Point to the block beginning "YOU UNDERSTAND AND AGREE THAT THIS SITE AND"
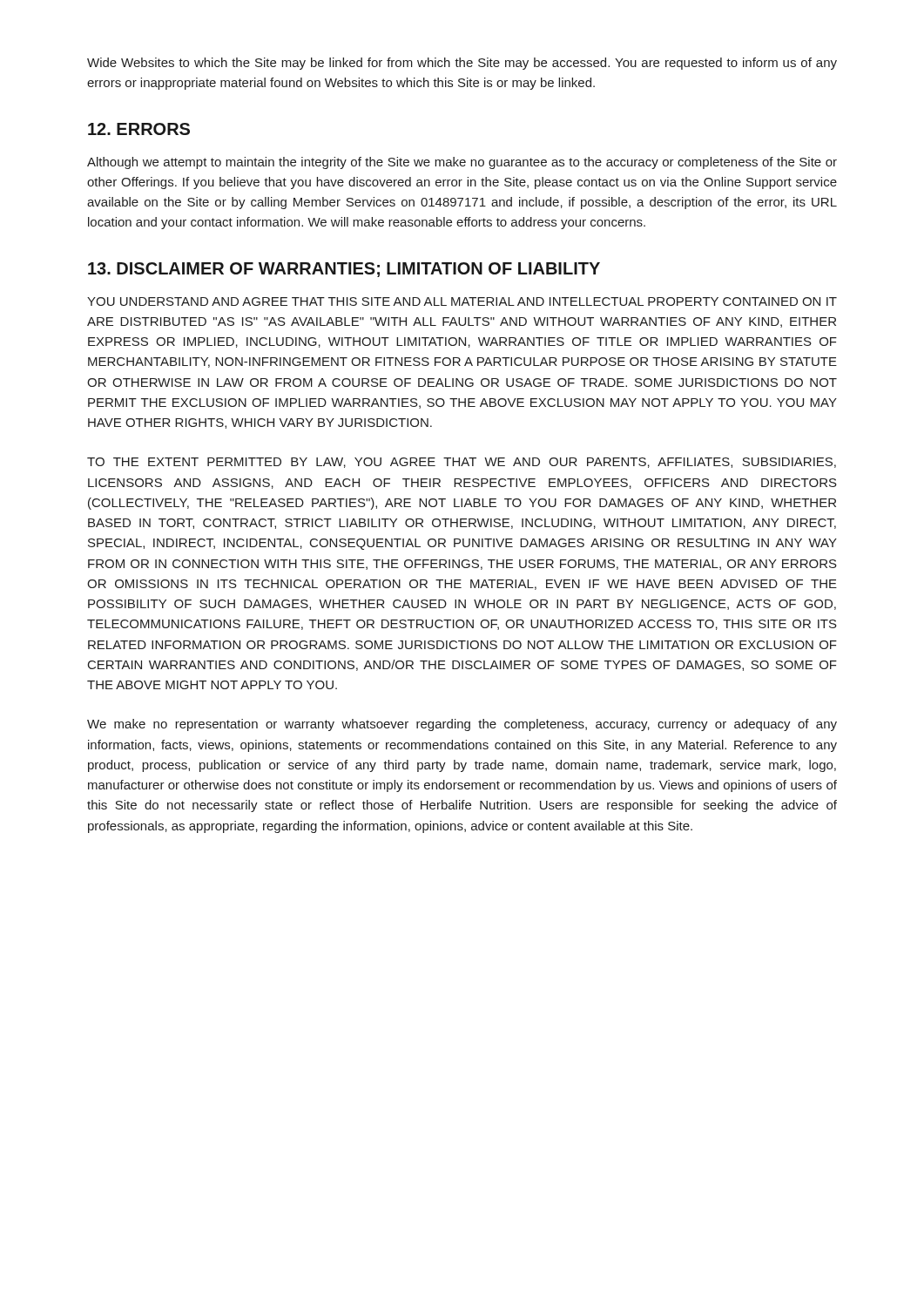The image size is (924, 1307). [x=462, y=361]
